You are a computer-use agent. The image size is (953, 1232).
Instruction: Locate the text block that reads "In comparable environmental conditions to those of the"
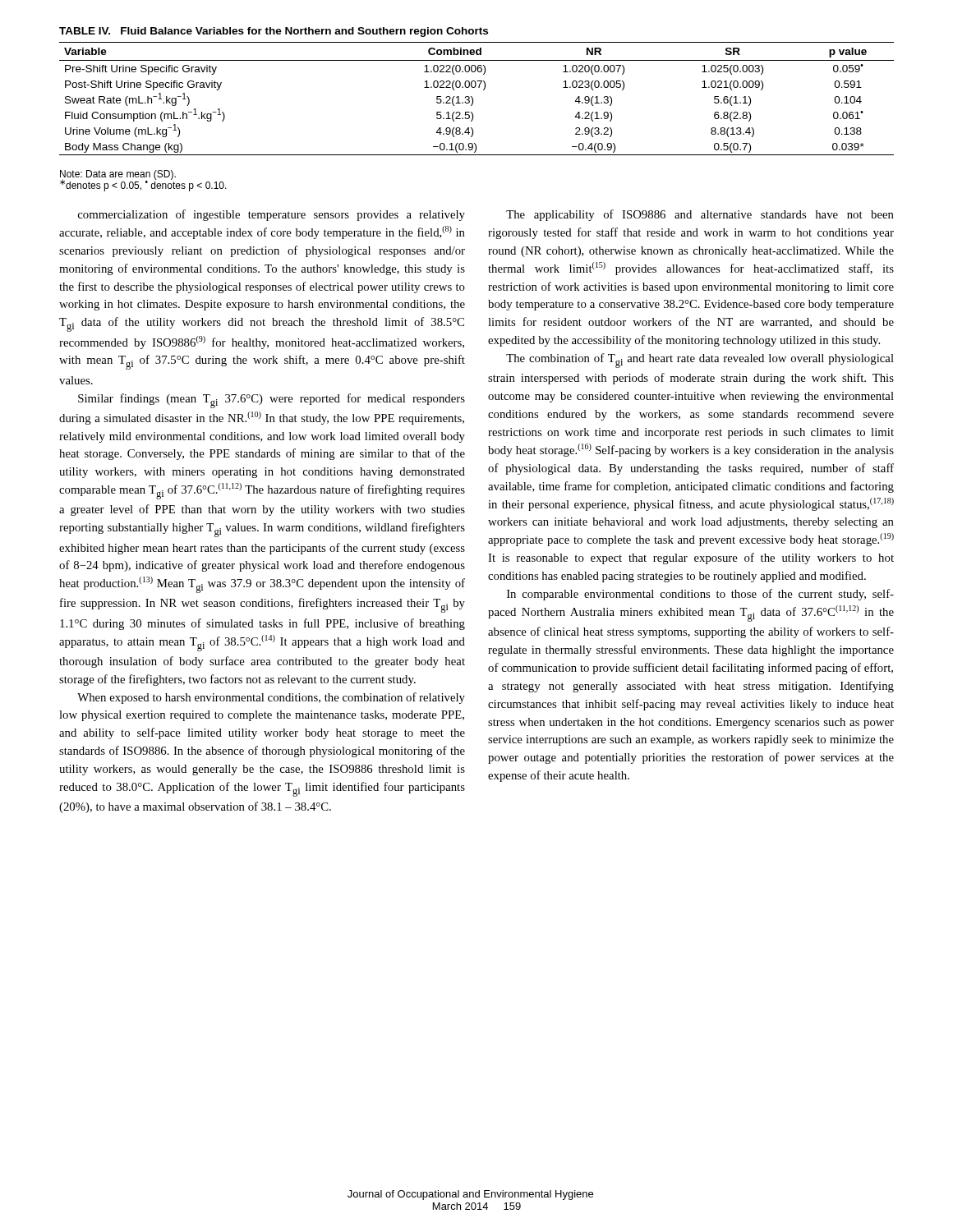tap(691, 685)
